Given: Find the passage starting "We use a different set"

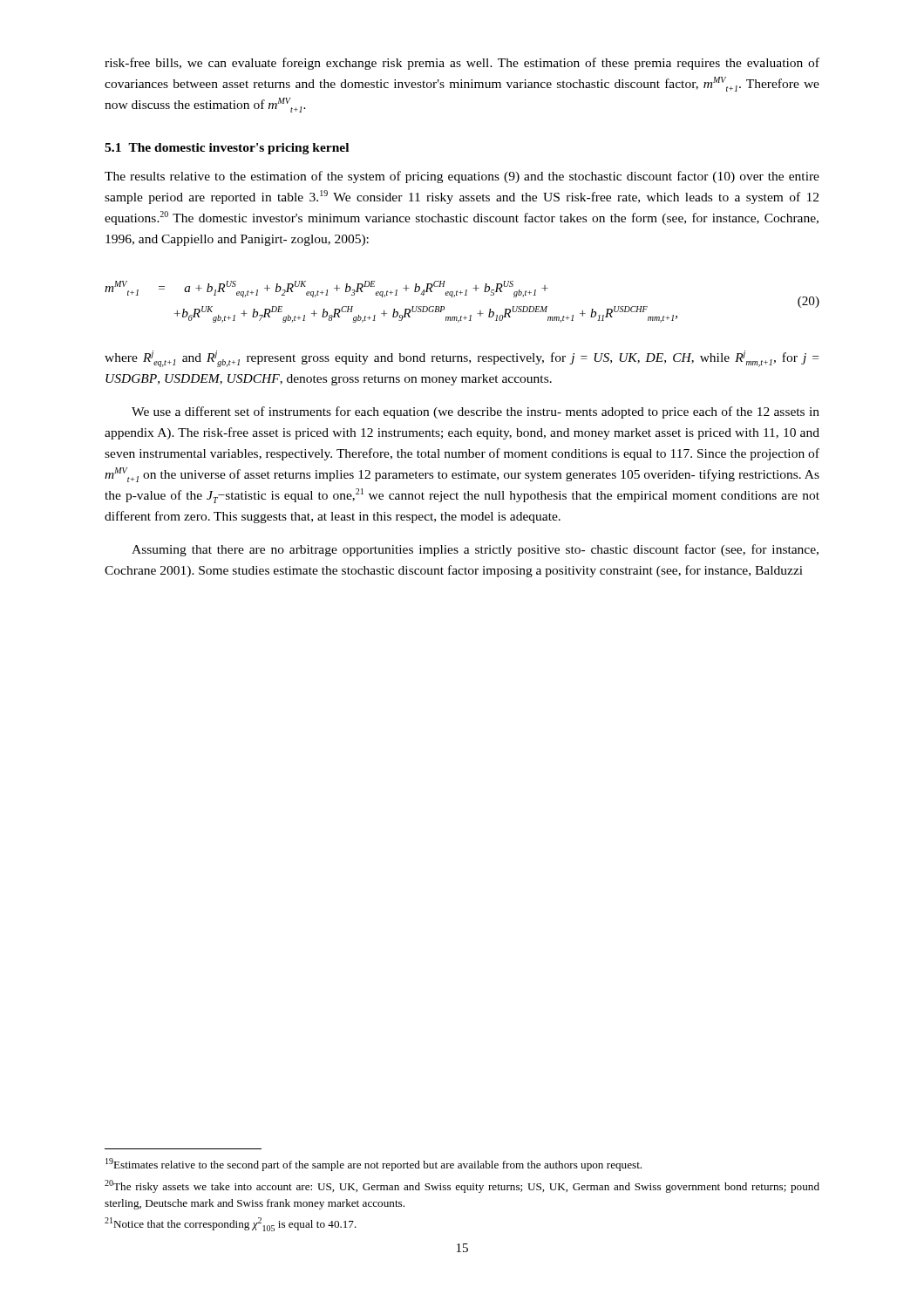Looking at the screenshot, I should 462,464.
